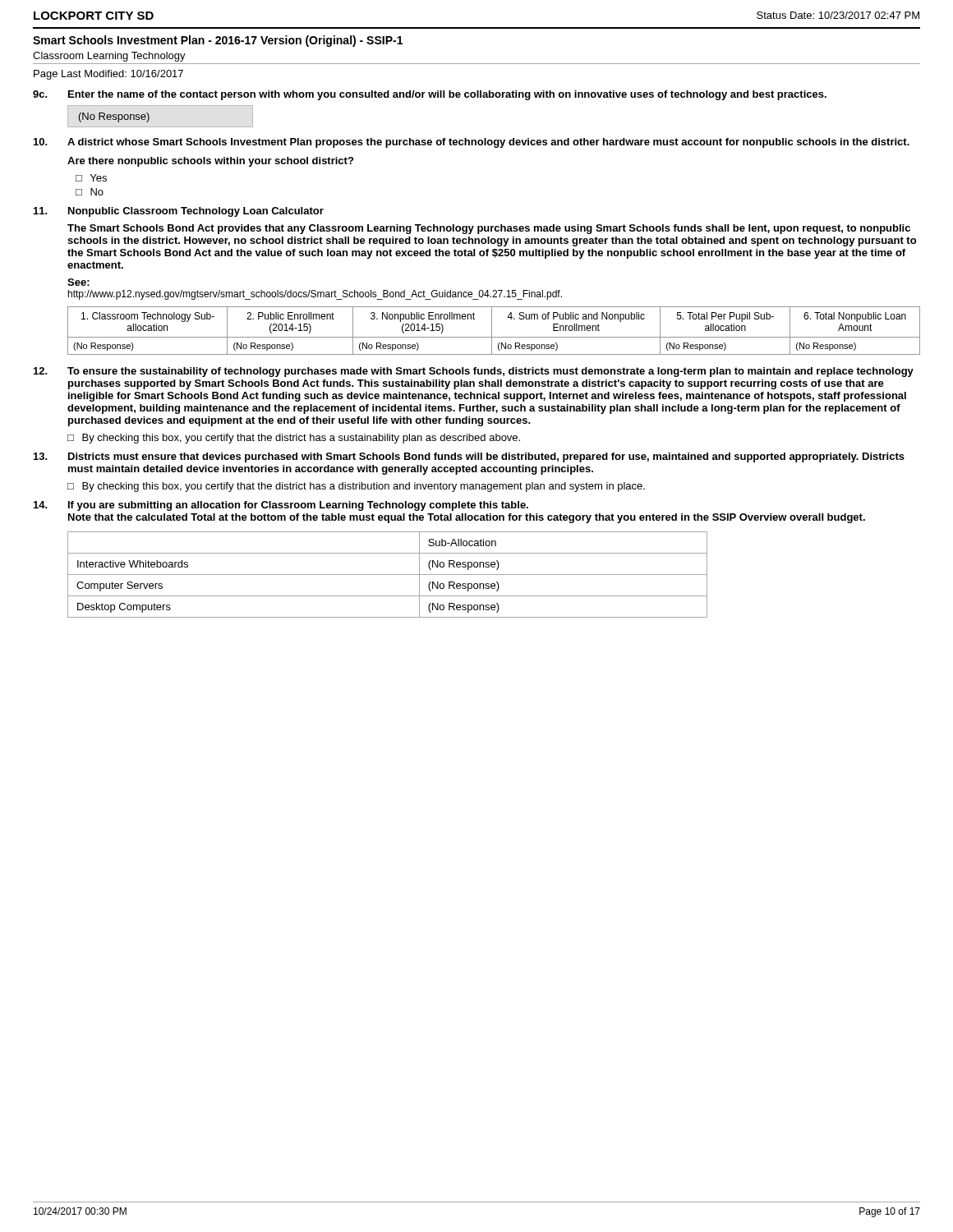Point to "□ No"
The height and width of the screenshot is (1232, 953).
point(90,192)
